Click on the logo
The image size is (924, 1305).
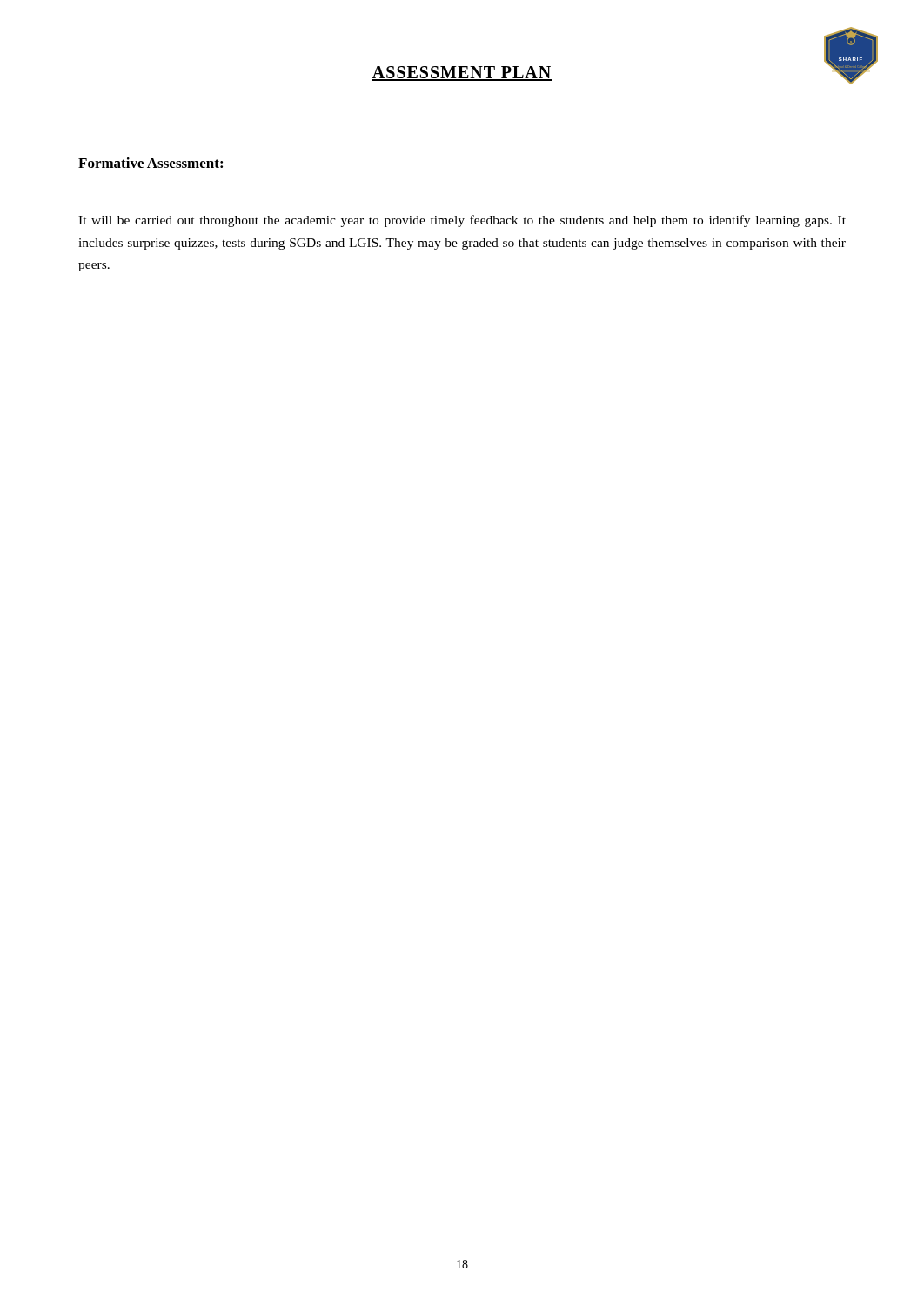[x=851, y=56]
